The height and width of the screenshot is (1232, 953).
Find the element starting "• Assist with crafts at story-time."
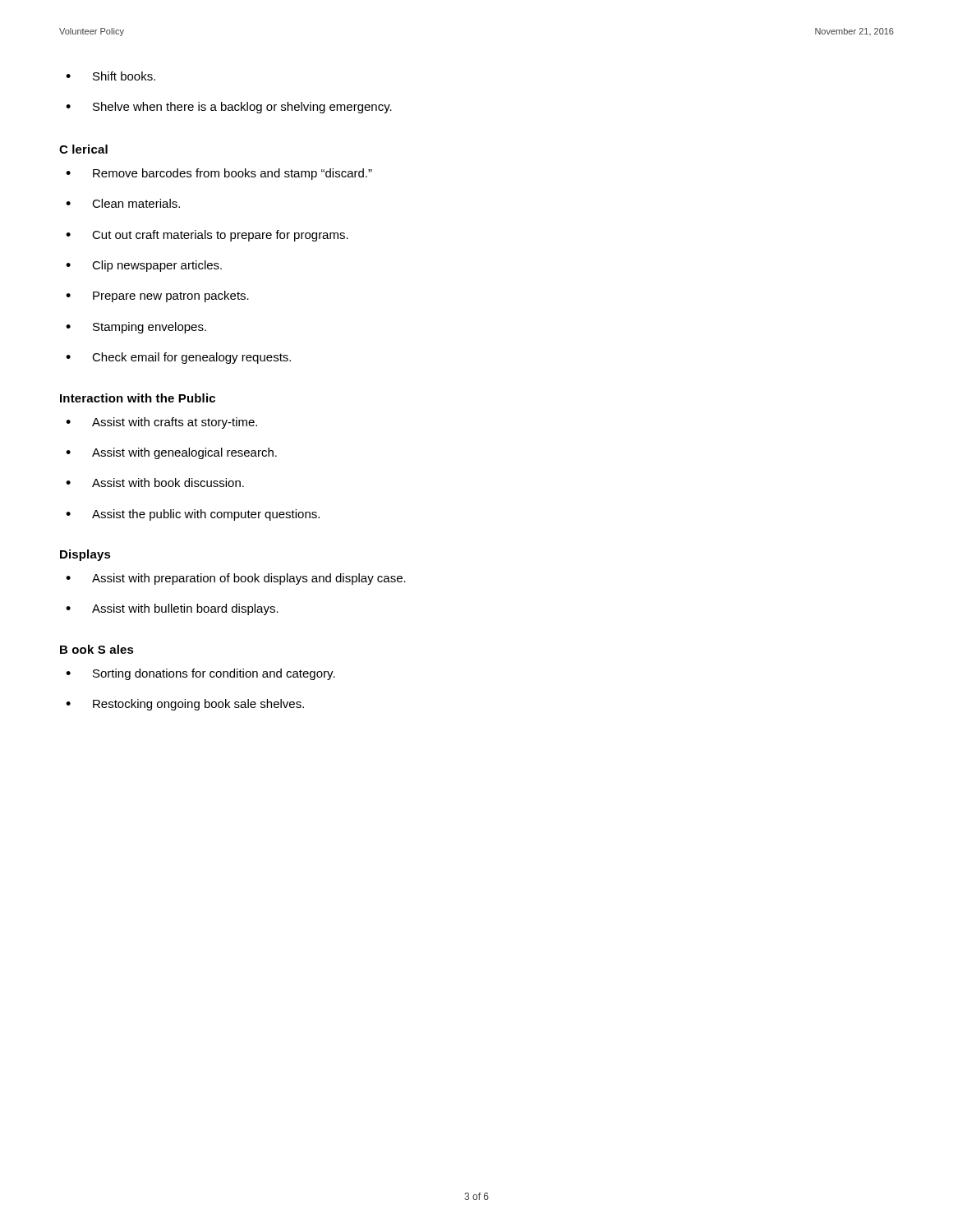pyautogui.click(x=159, y=422)
